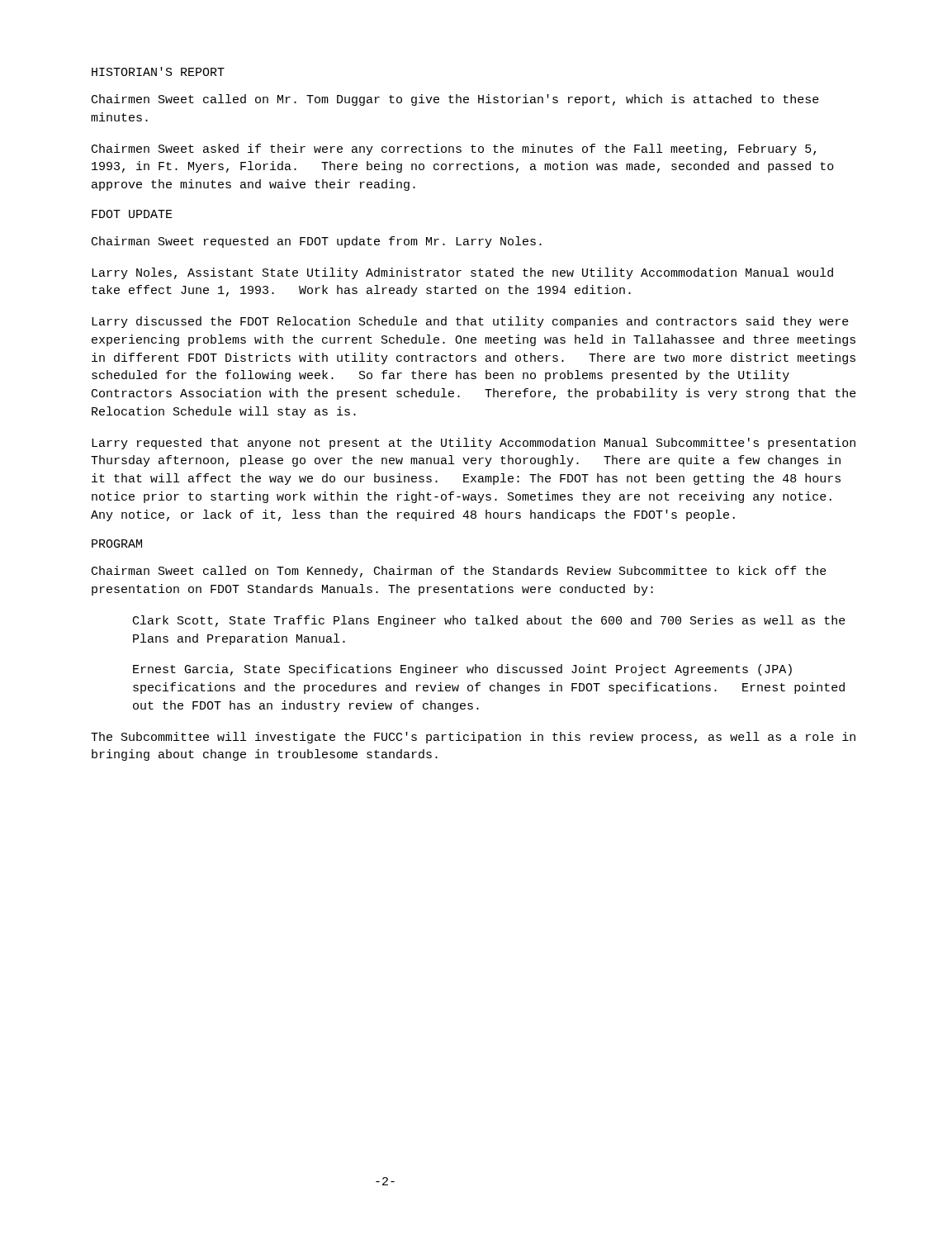Navigate to the passage starting "FDOT UPDATE"
This screenshot has width=952, height=1239.
[132, 215]
